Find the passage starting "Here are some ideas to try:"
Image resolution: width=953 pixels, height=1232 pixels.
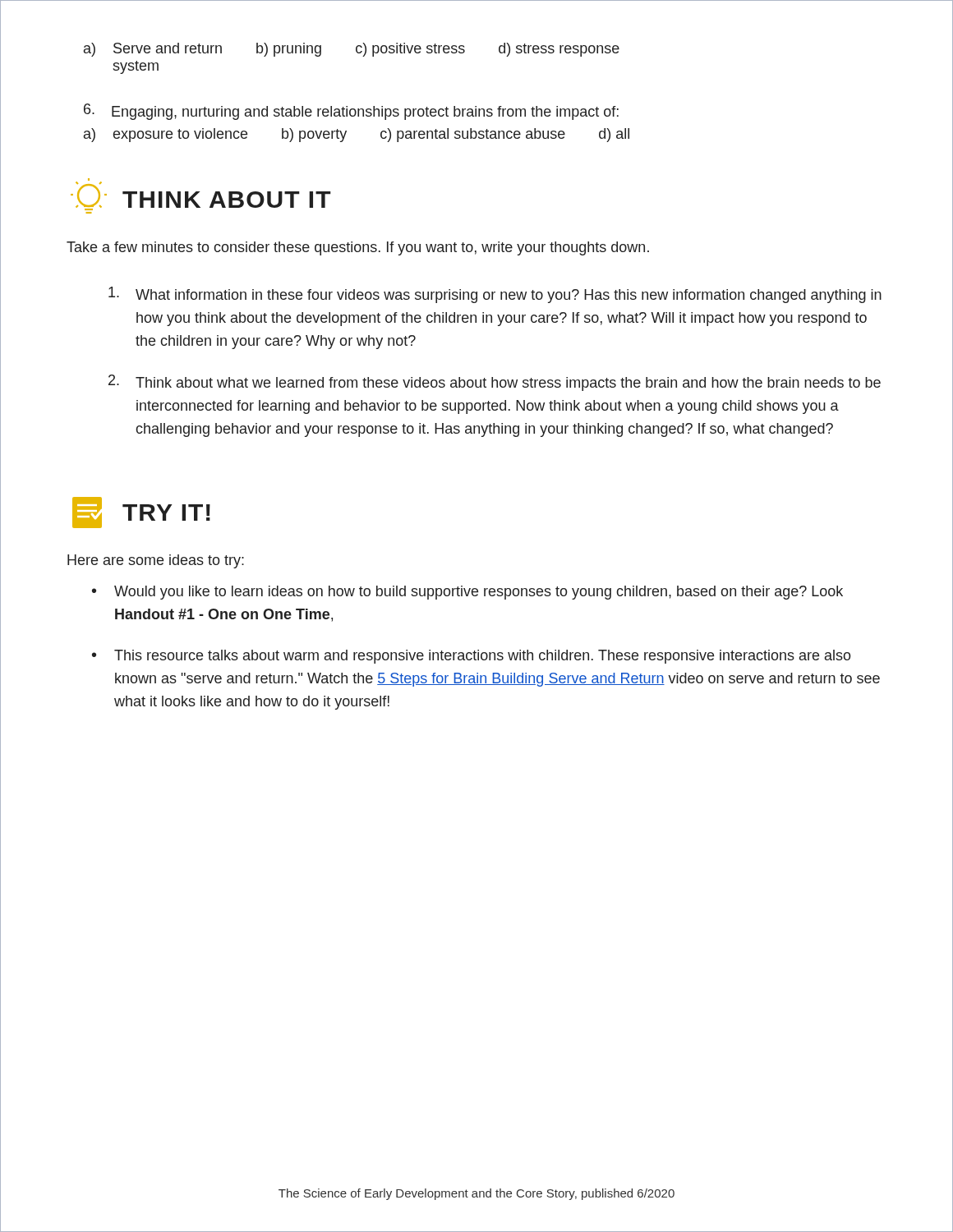[156, 560]
